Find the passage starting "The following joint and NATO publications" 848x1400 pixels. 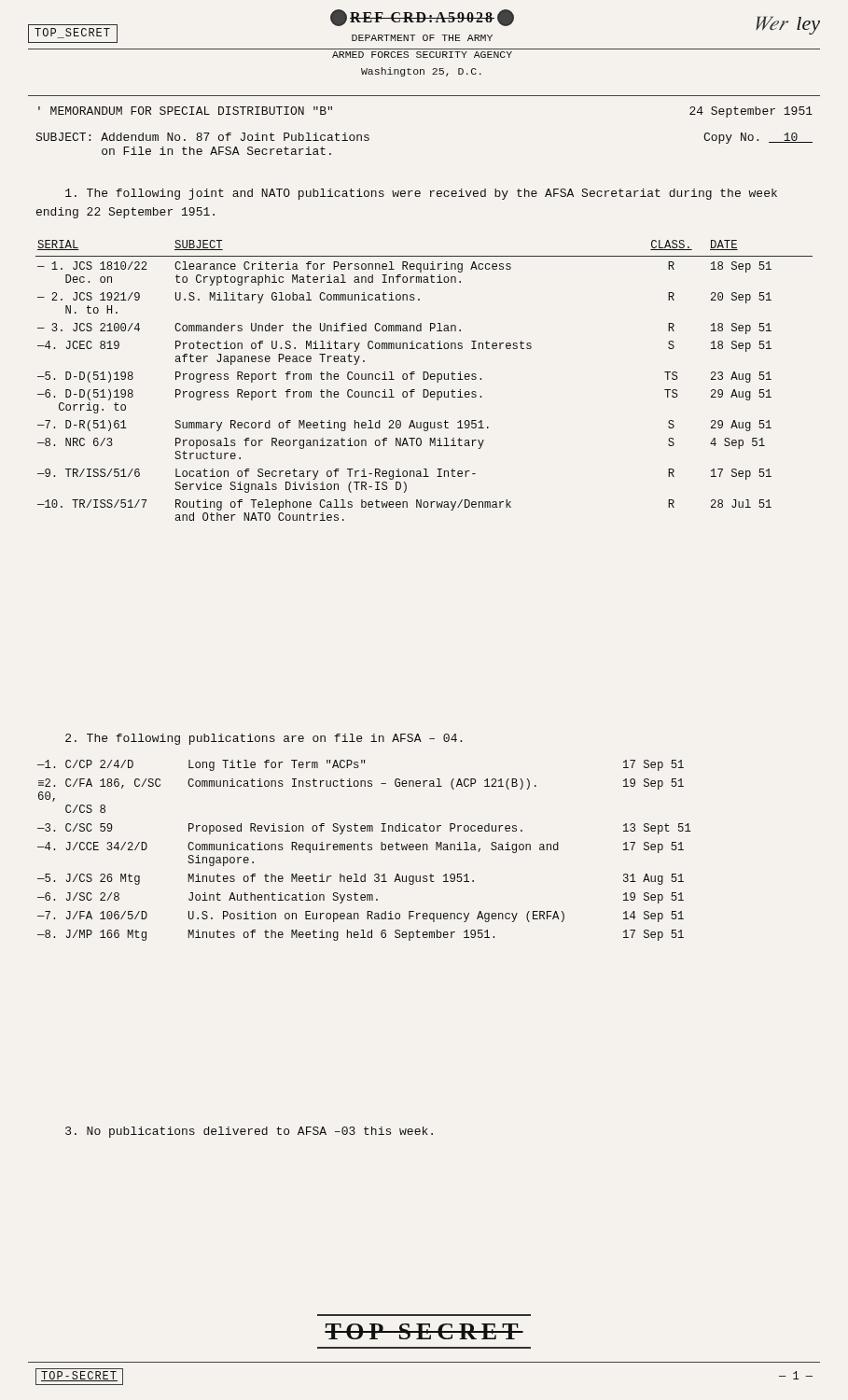(x=407, y=203)
